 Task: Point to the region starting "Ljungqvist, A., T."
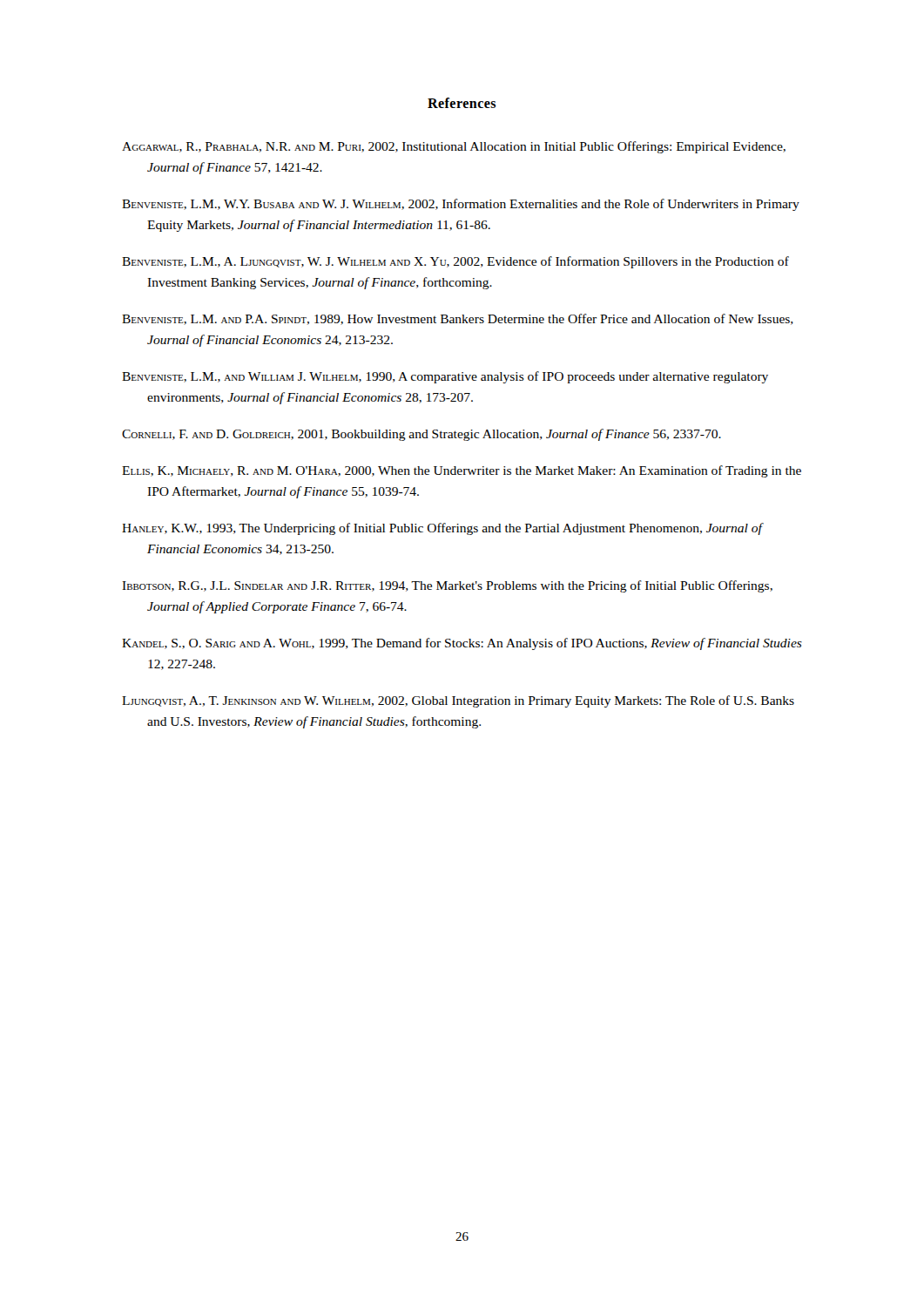(462, 711)
